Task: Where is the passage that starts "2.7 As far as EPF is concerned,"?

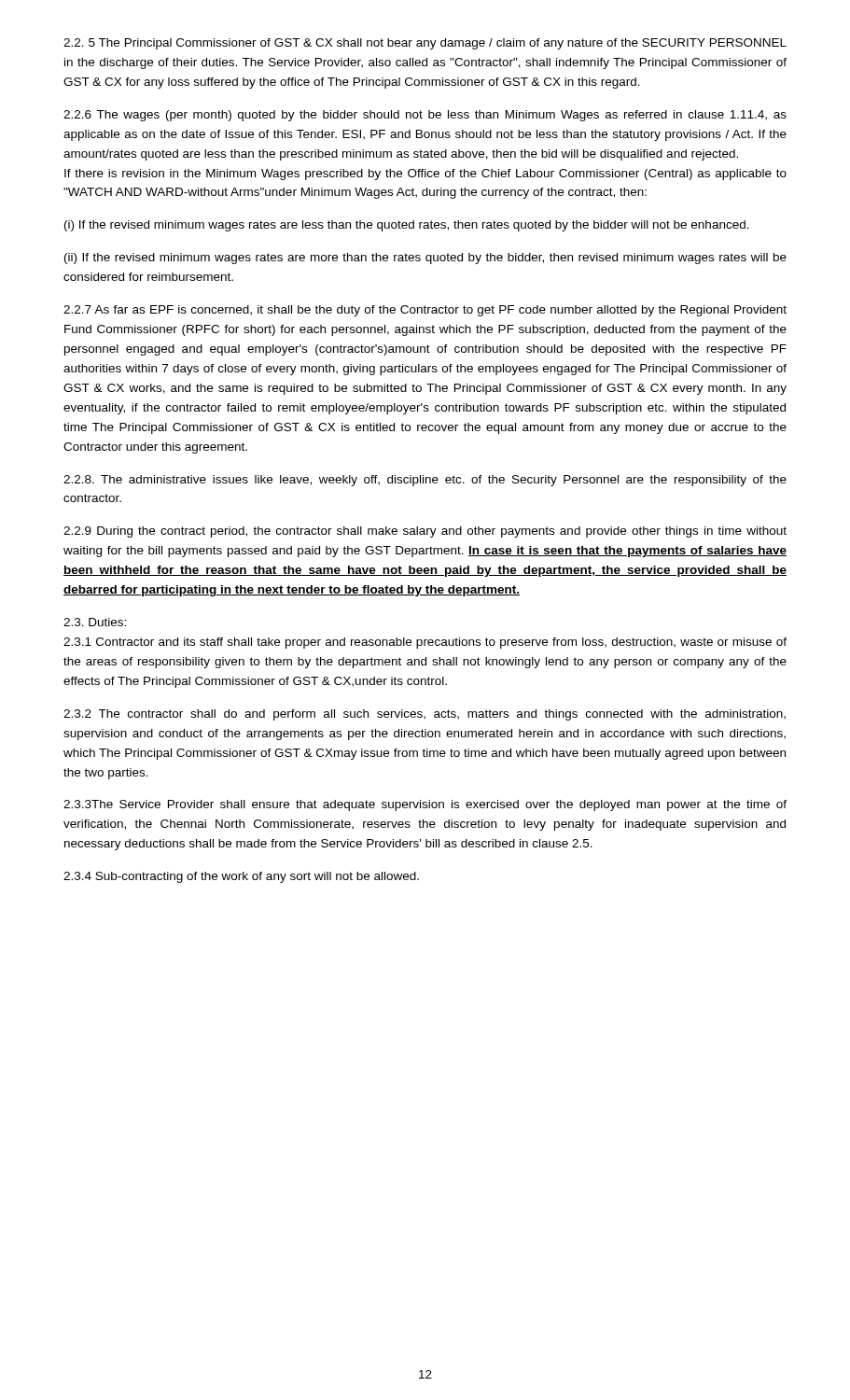Action: click(425, 378)
